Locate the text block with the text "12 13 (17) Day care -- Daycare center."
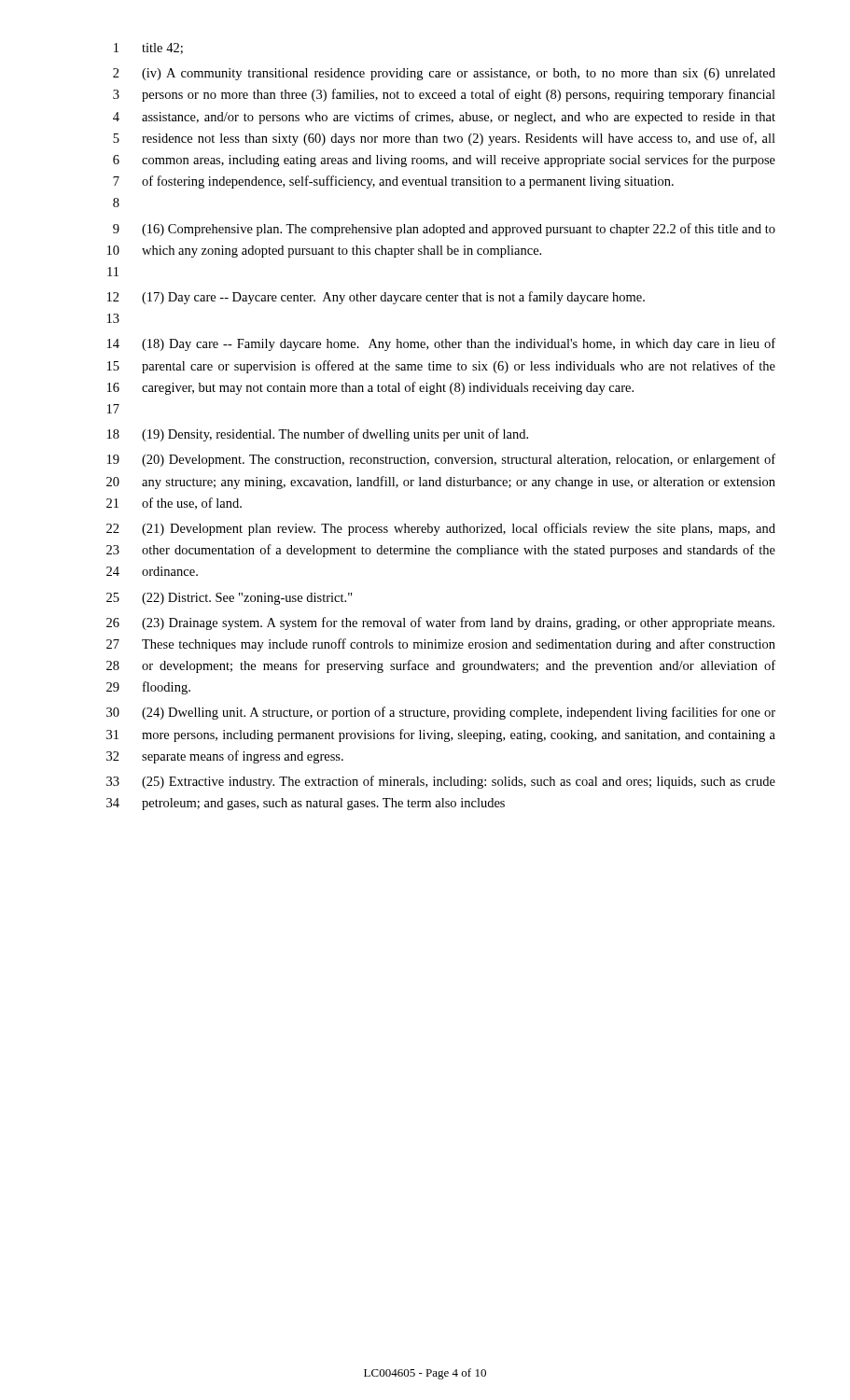Viewport: 850px width, 1400px height. coord(434,308)
